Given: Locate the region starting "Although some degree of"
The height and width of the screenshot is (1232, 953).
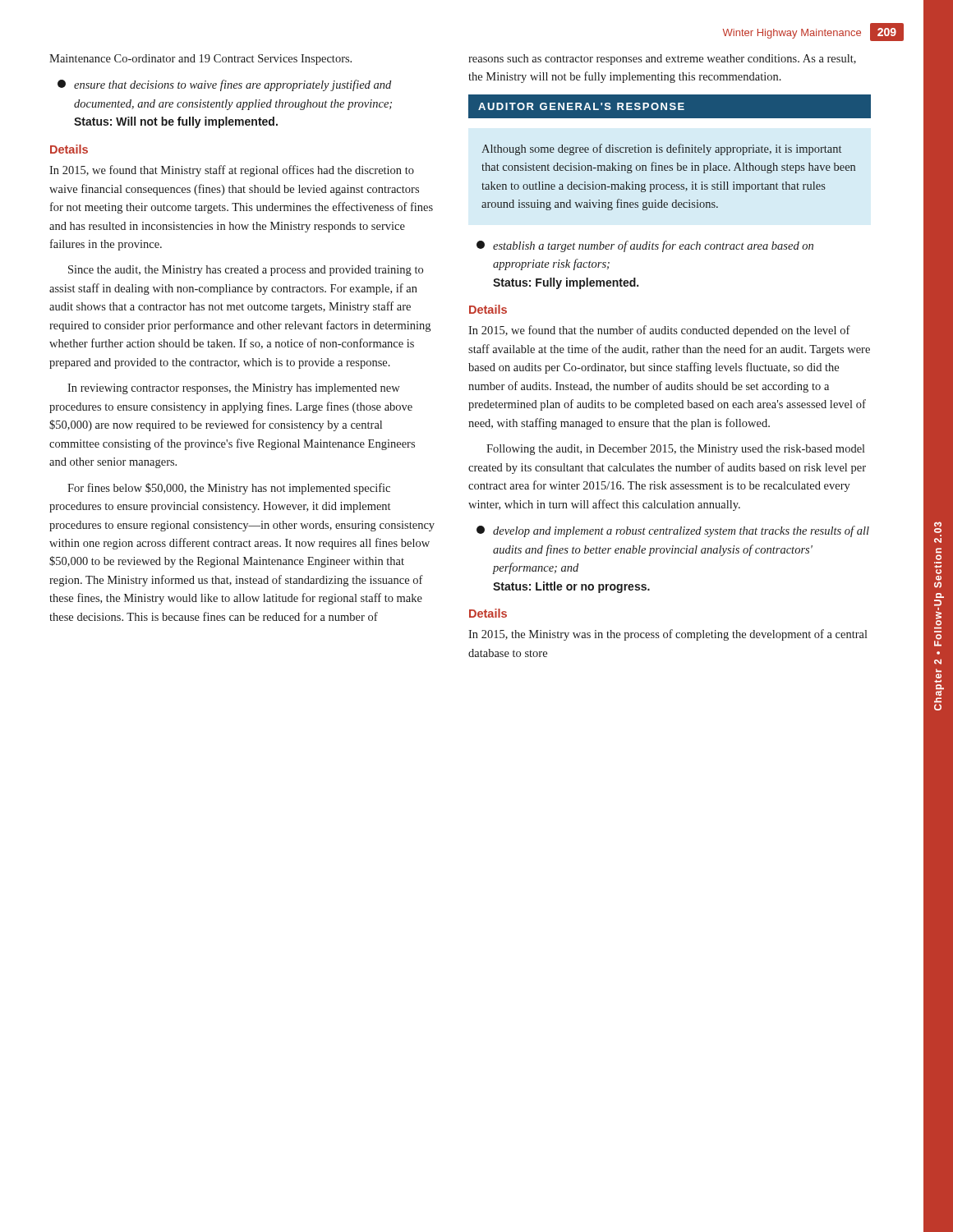Looking at the screenshot, I should 670,176.
